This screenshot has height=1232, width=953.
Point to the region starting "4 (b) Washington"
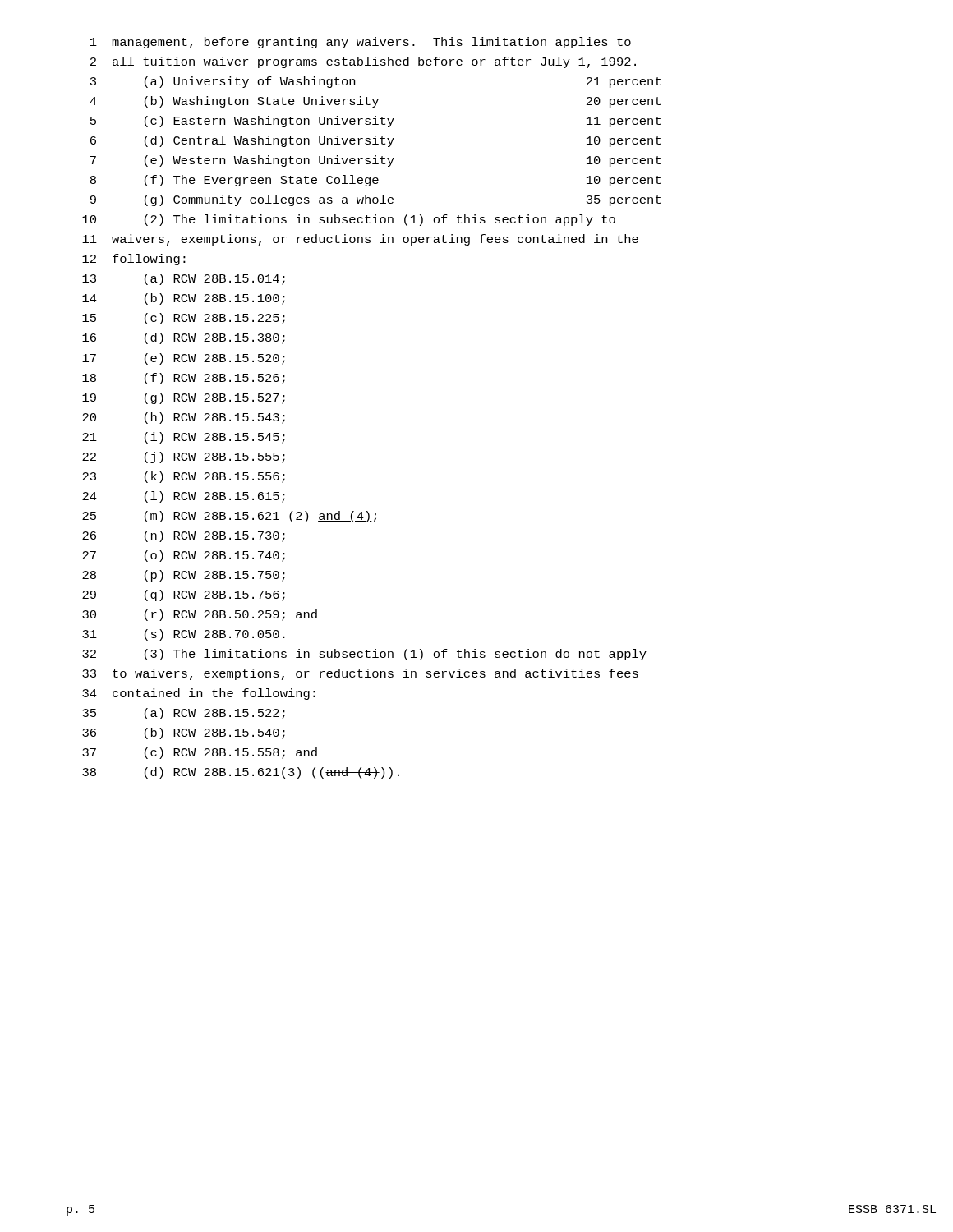pyautogui.click(x=375, y=102)
